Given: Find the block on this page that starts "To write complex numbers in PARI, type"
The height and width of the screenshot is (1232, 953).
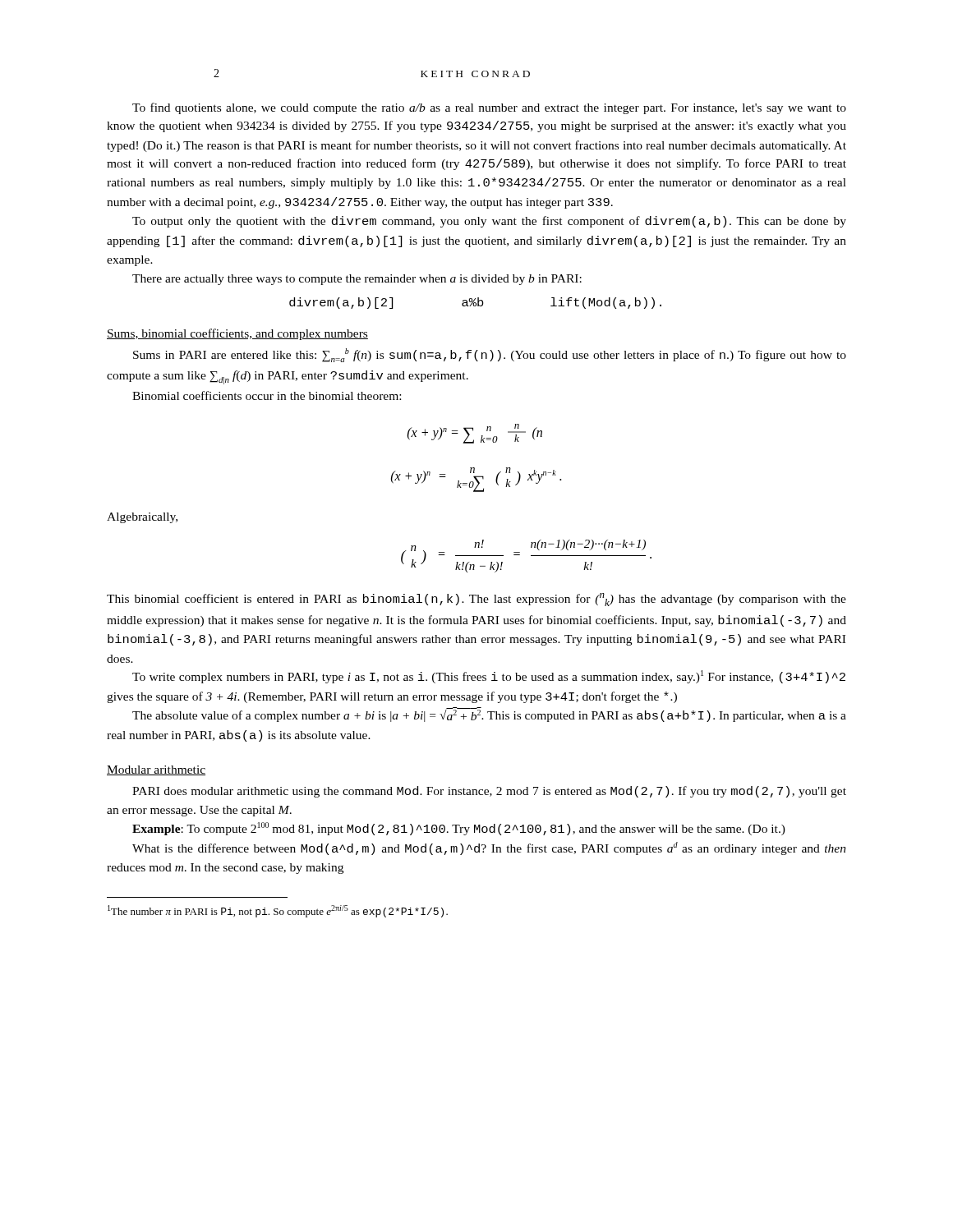Looking at the screenshot, I should [x=476, y=687].
